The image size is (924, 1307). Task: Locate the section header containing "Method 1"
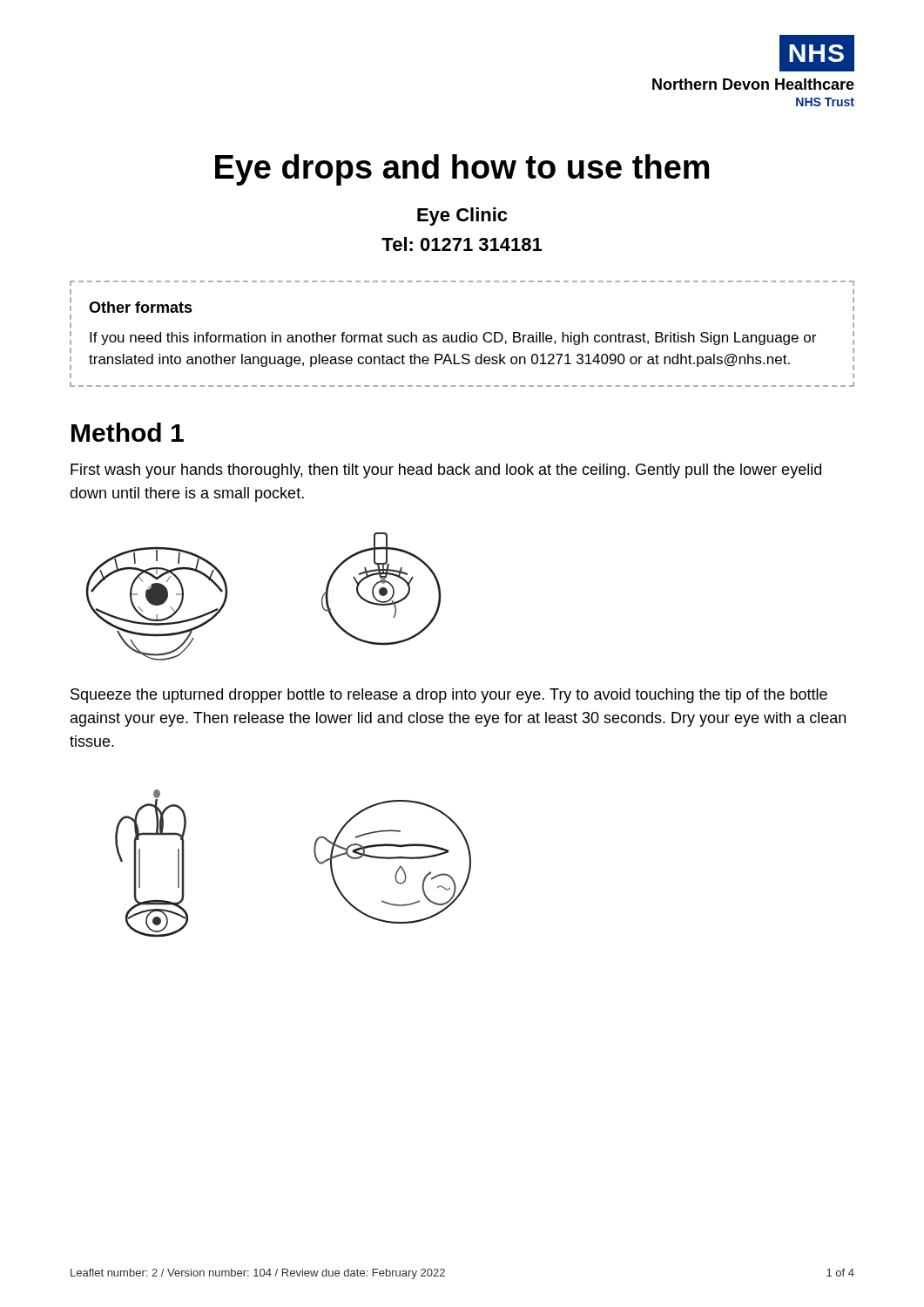tap(127, 432)
